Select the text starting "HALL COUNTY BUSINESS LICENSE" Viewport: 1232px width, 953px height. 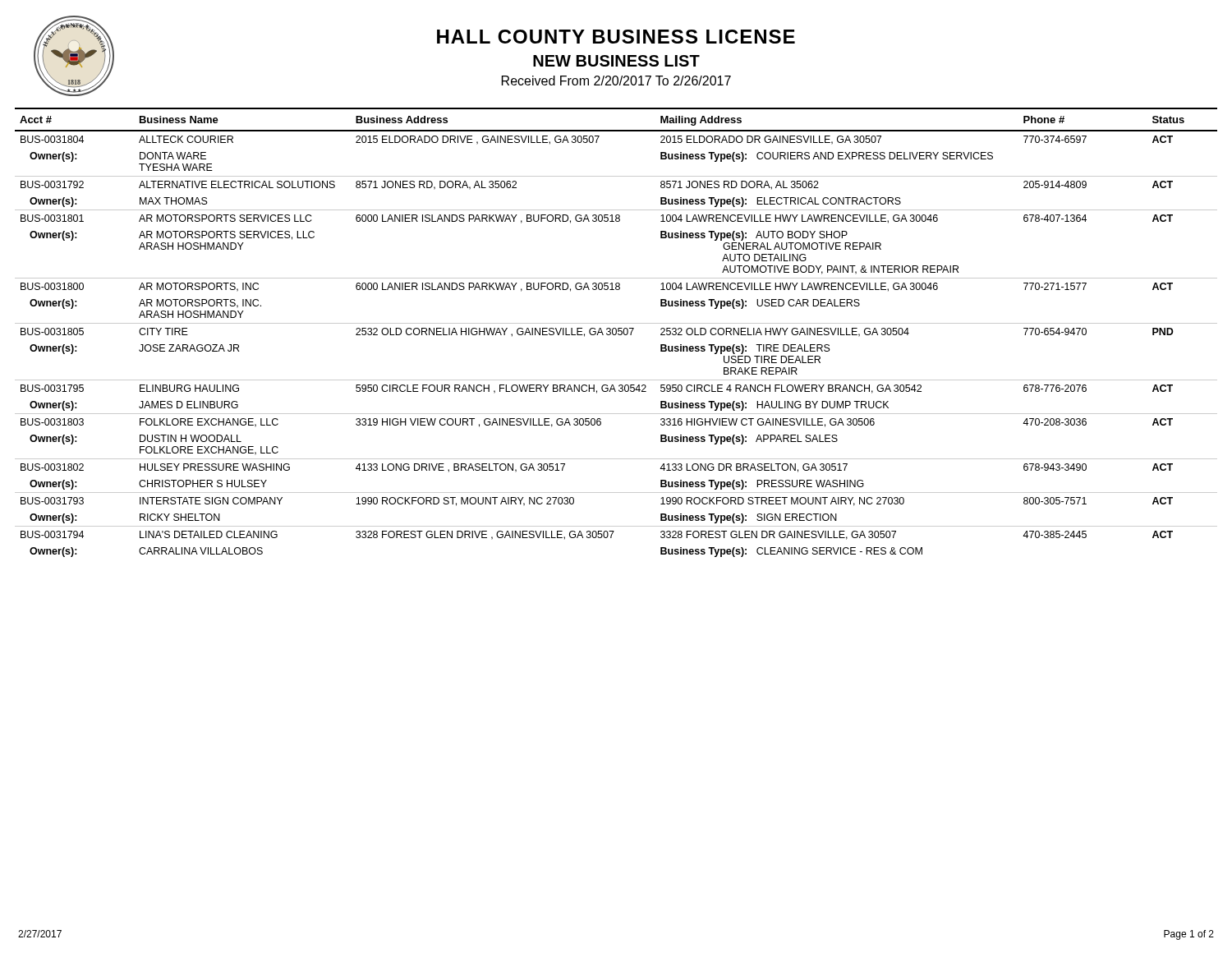point(616,57)
